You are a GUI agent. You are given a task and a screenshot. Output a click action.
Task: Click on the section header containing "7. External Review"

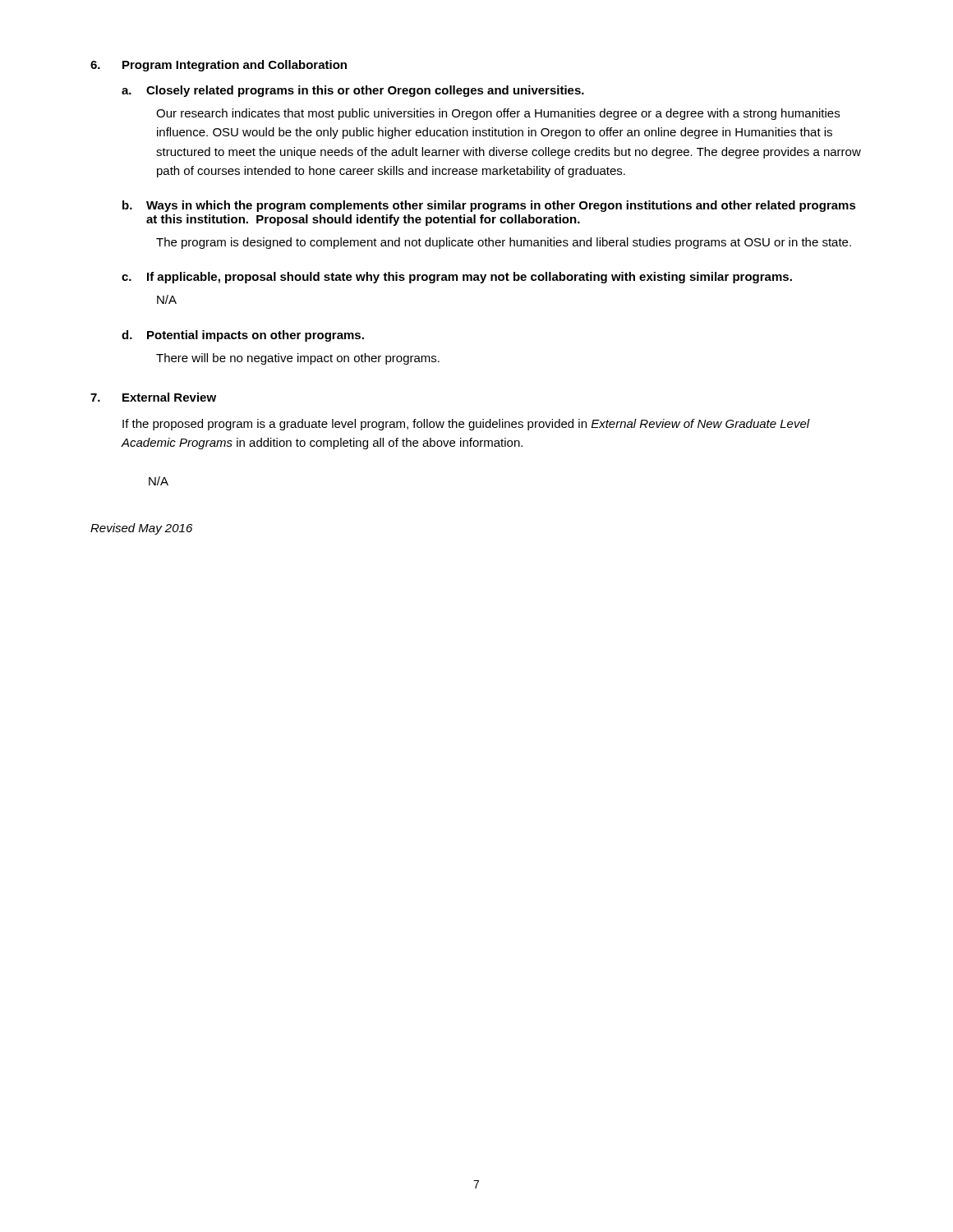(153, 397)
